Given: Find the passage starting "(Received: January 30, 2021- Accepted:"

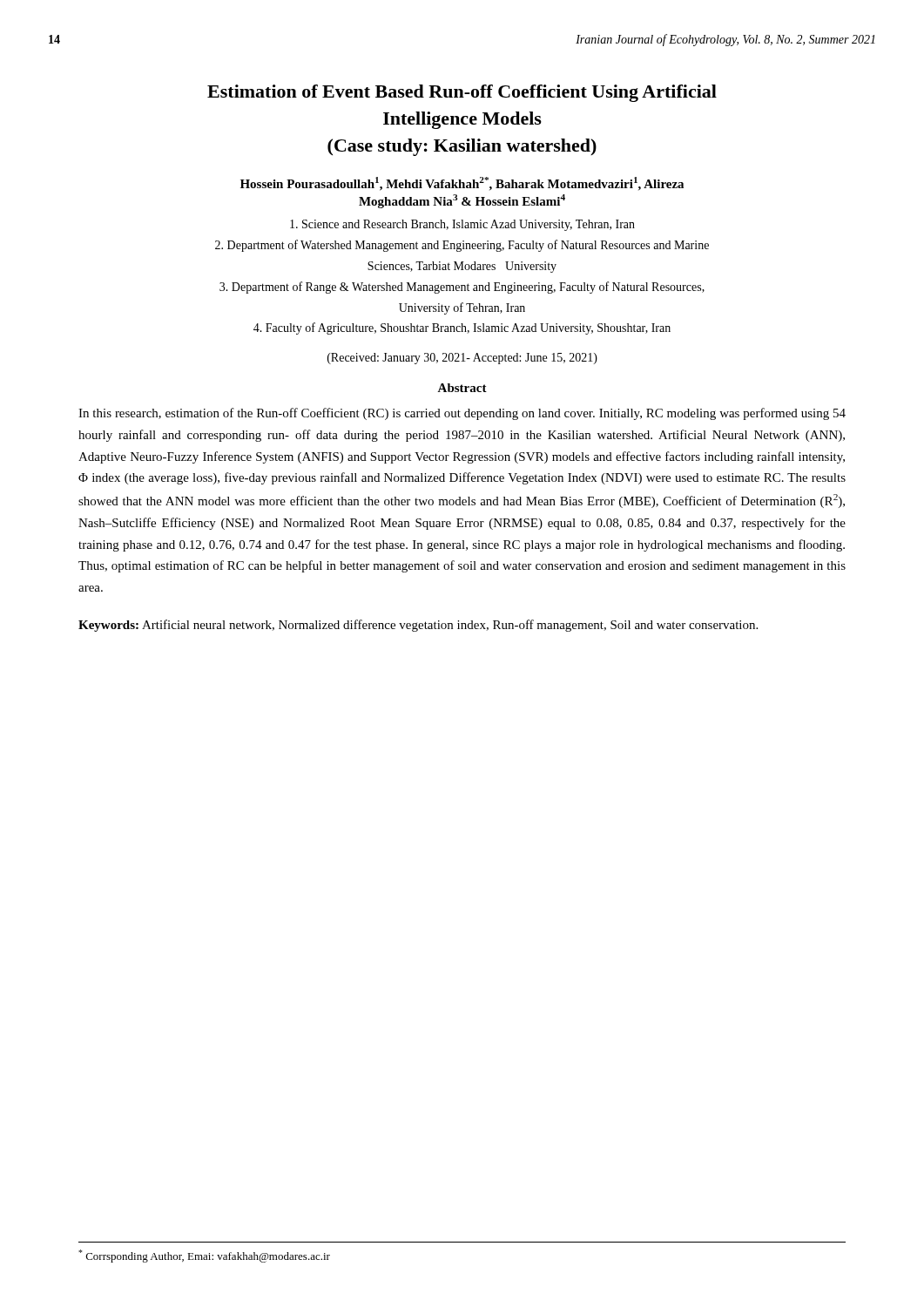Looking at the screenshot, I should point(462,358).
